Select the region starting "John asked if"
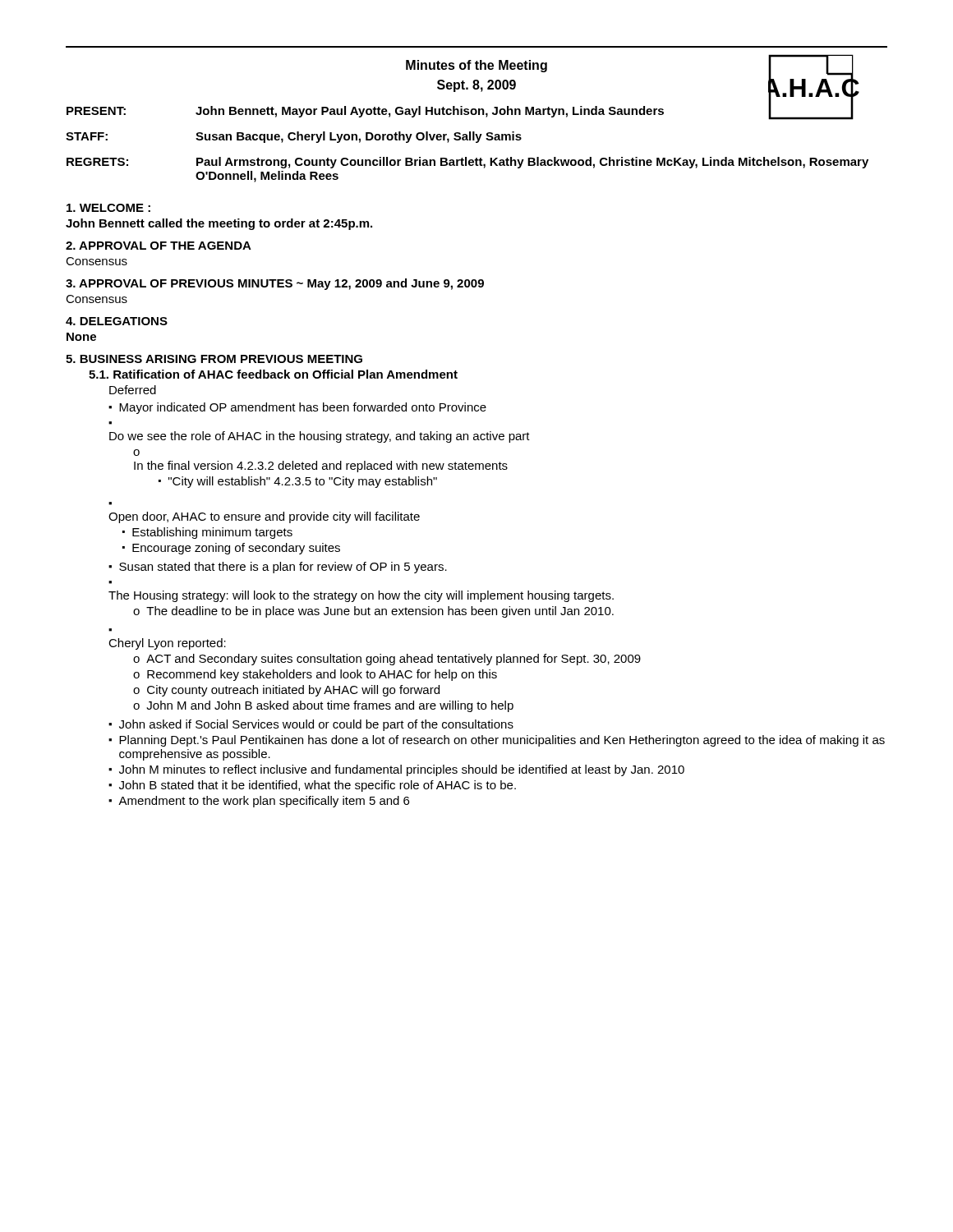The width and height of the screenshot is (953, 1232). [x=316, y=724]
